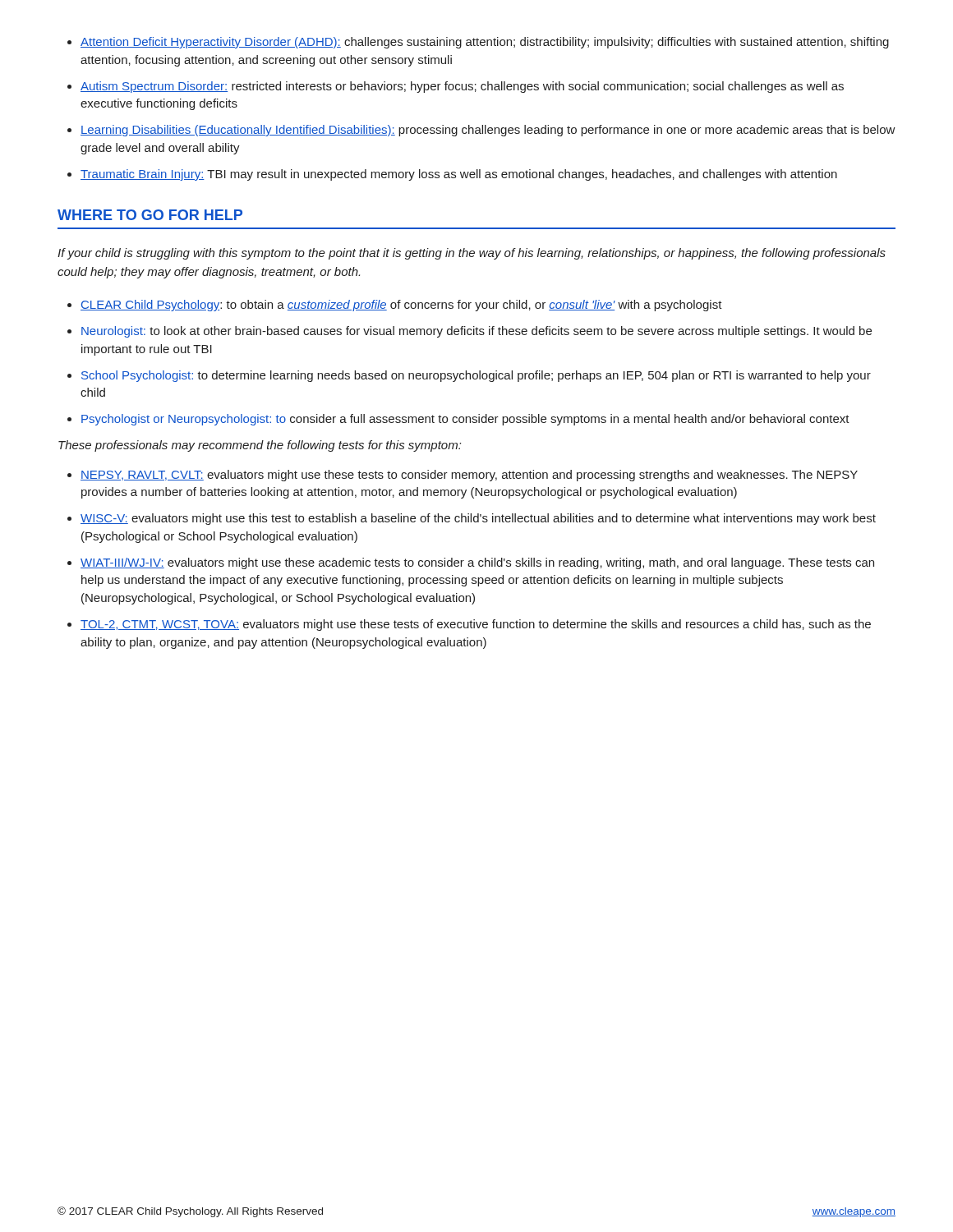953x1232 pixels.
Task: Click on the list item with the text "Autism Spectrum Disorder: restricted interests"
Action: 462,94
